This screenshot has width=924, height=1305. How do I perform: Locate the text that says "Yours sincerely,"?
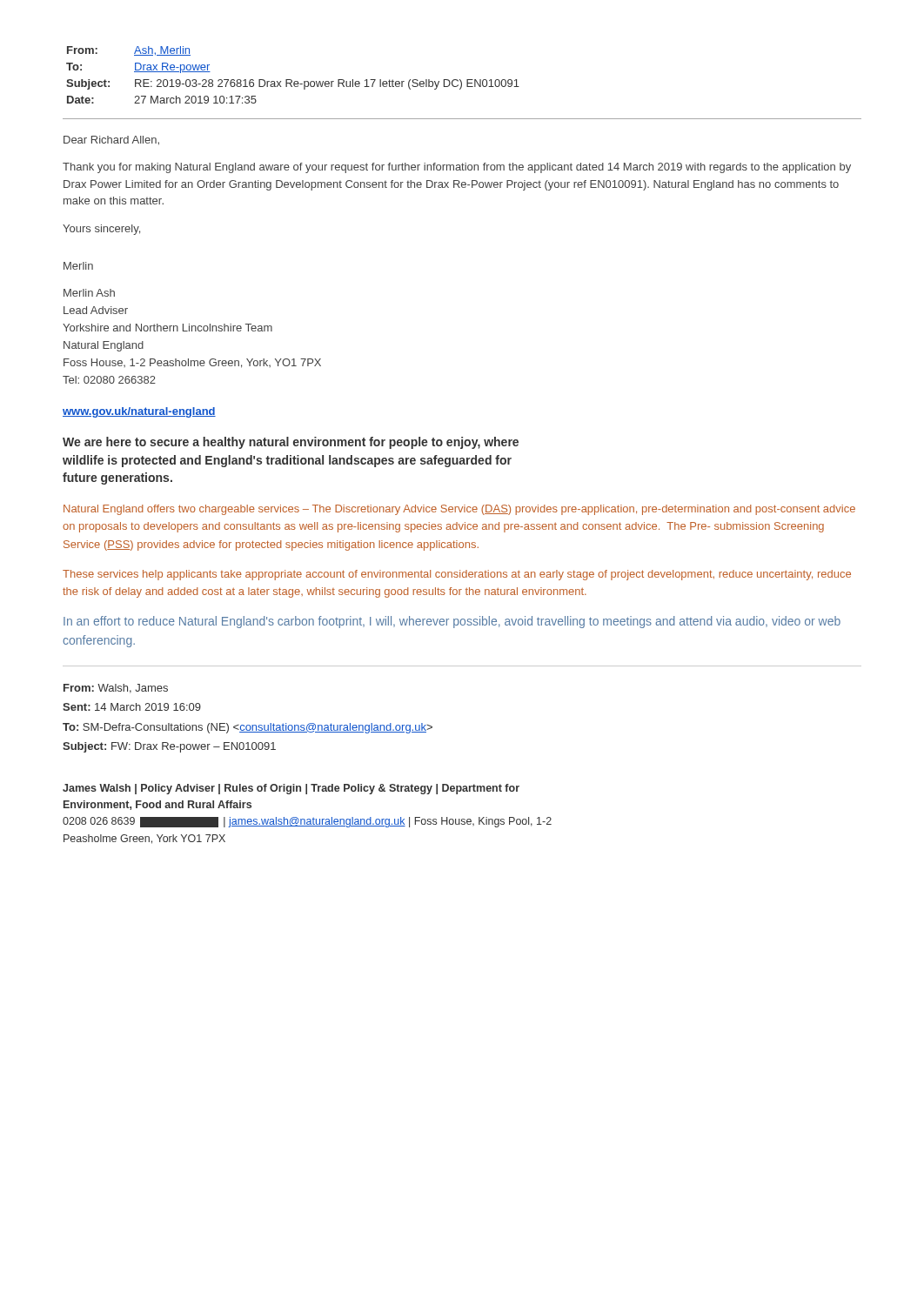tap(102, 228)
